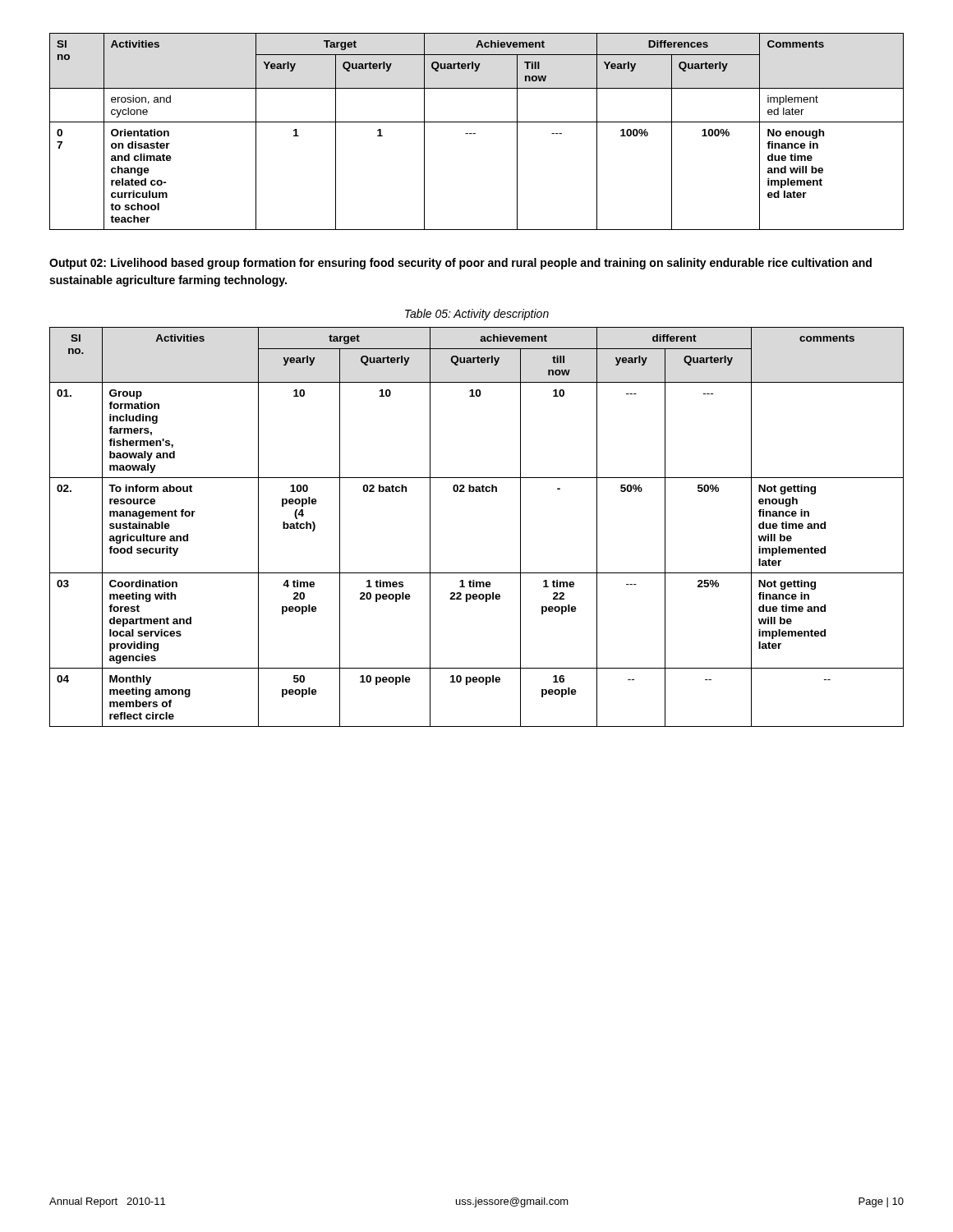
Task: Locate the table with the text "erosion, and cyclone"
Action: pos(476,131)
